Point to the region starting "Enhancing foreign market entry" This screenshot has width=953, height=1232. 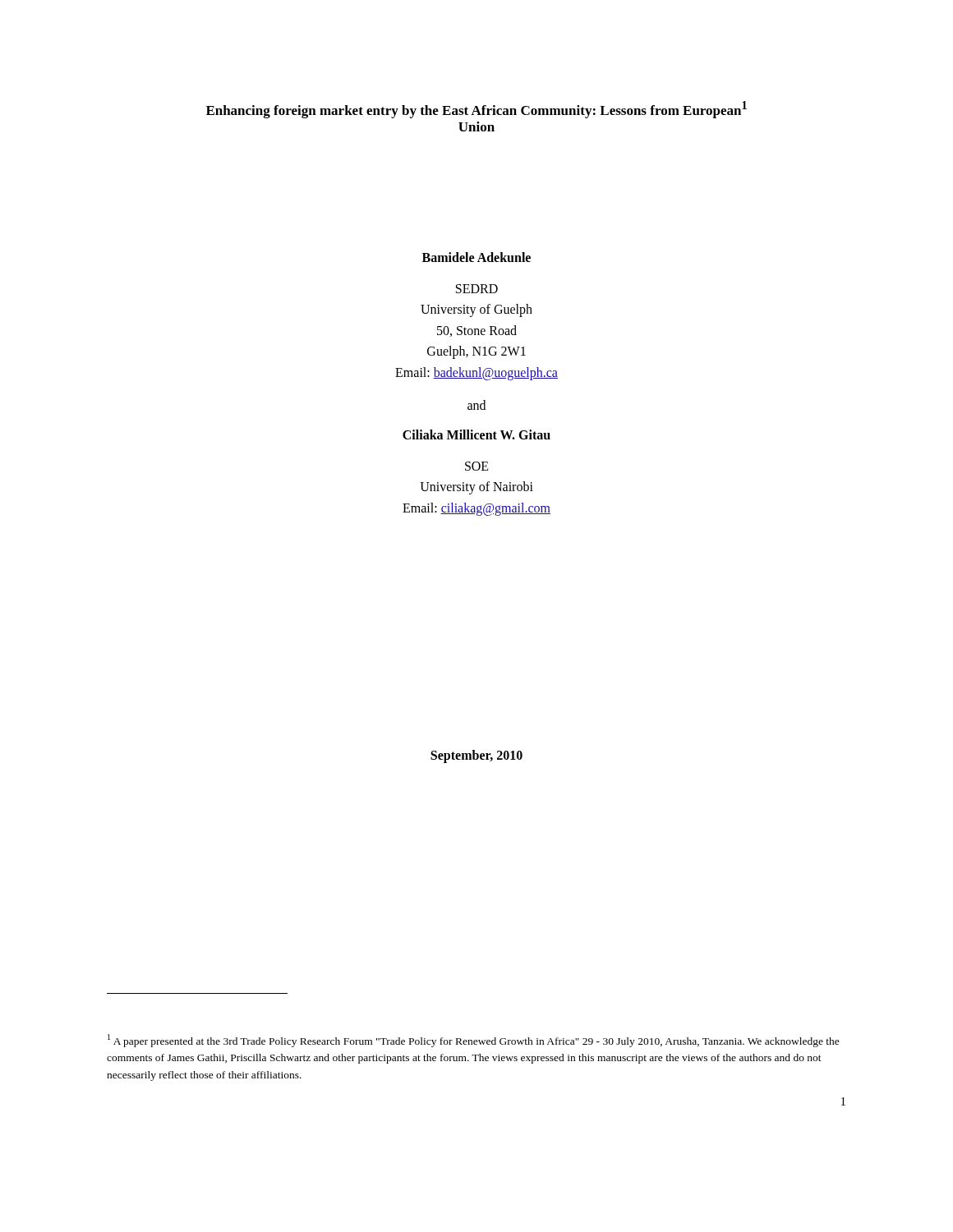pos(476,117)
